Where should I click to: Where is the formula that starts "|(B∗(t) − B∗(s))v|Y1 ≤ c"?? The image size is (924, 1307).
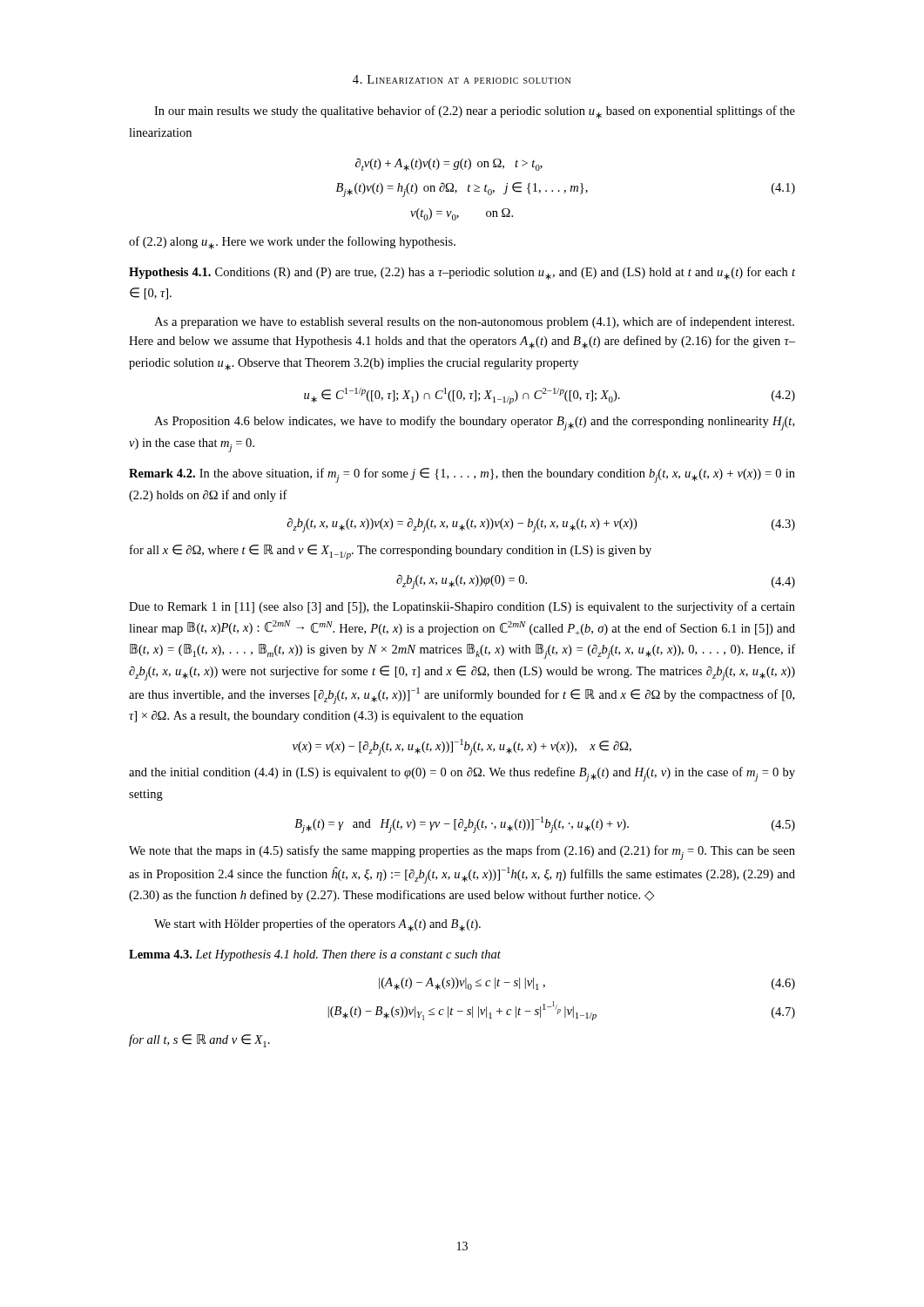561,1012
